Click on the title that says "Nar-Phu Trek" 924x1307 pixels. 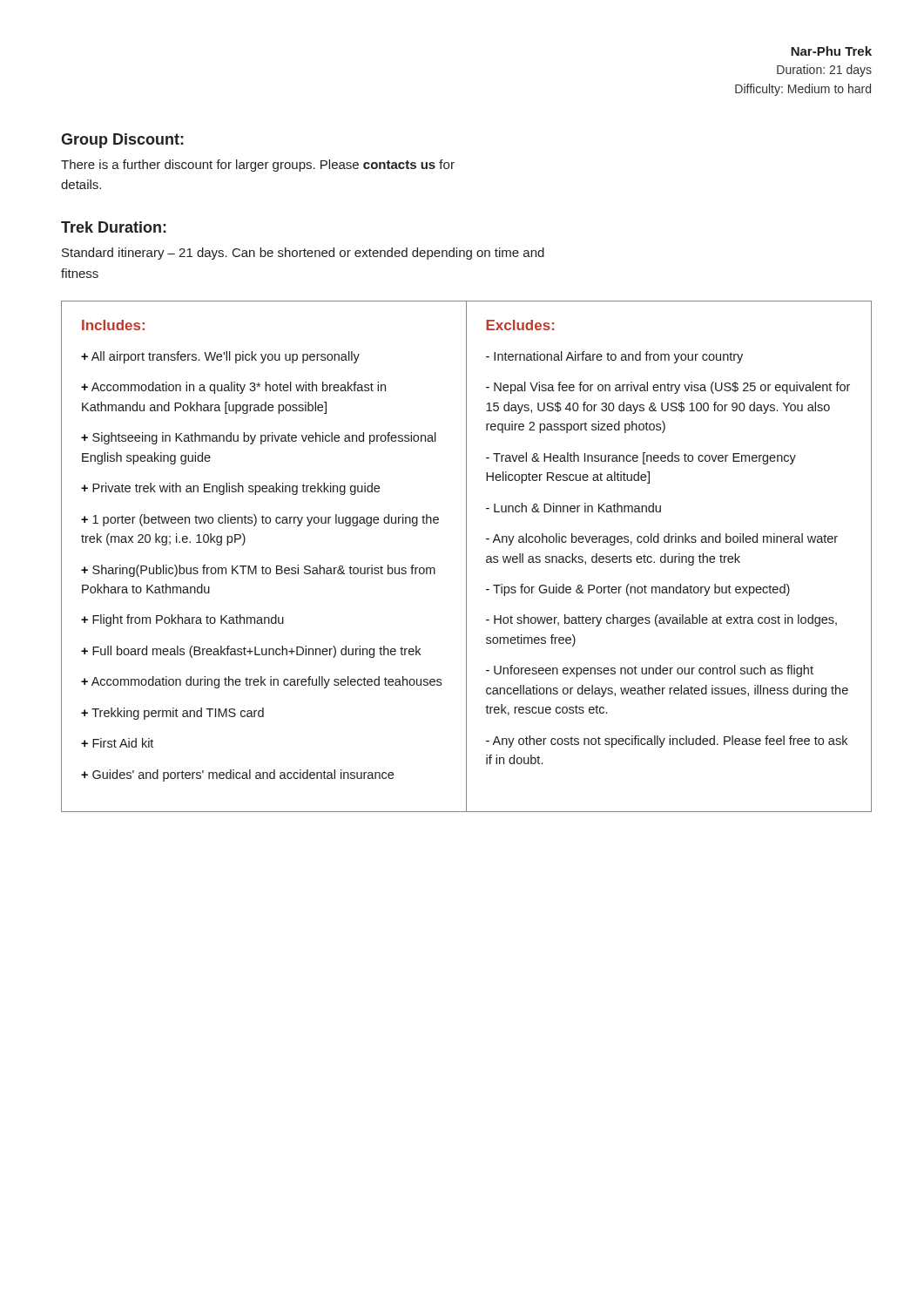831,51
